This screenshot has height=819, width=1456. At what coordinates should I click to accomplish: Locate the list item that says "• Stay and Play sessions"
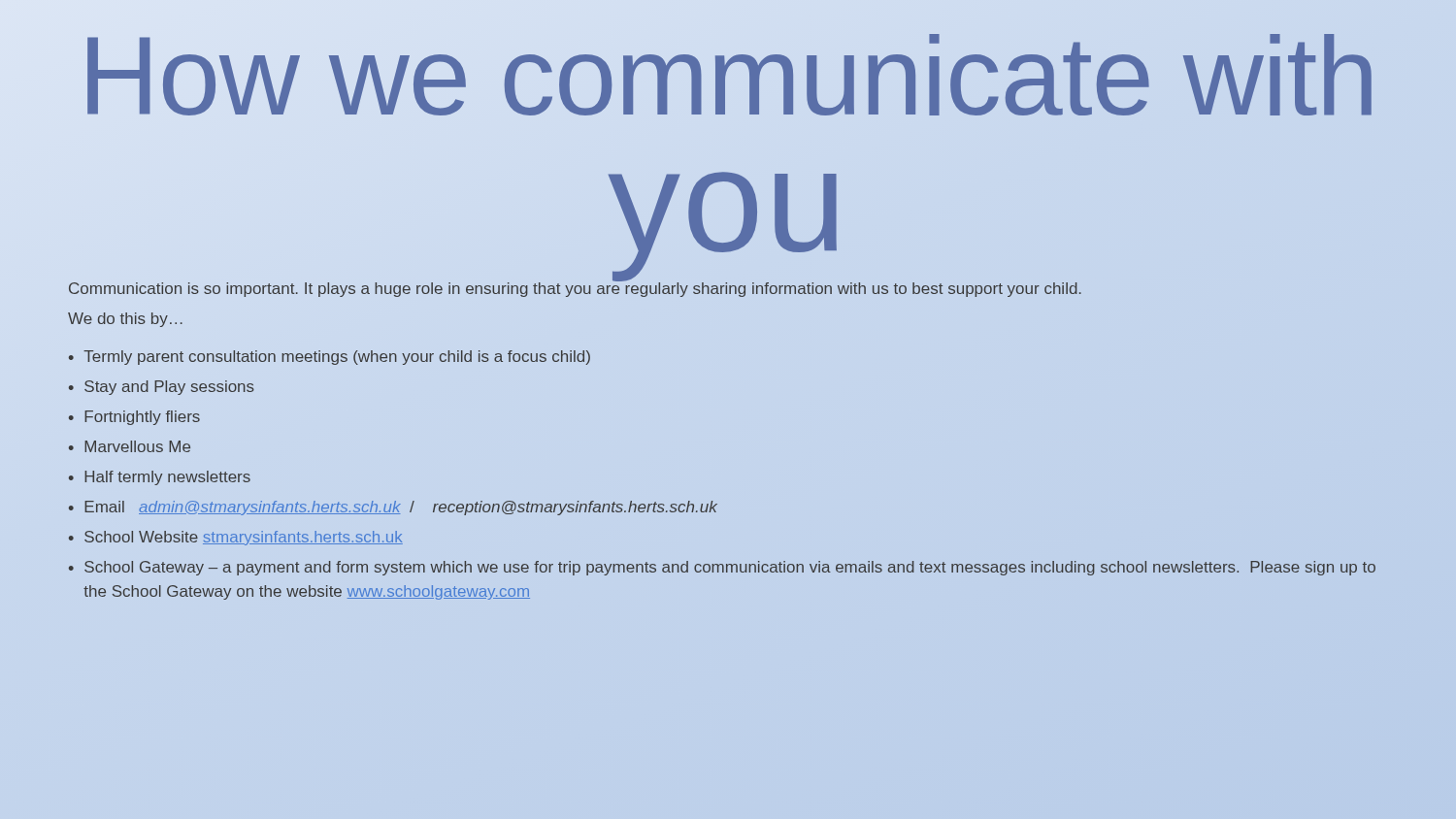[x=161, y=388]
